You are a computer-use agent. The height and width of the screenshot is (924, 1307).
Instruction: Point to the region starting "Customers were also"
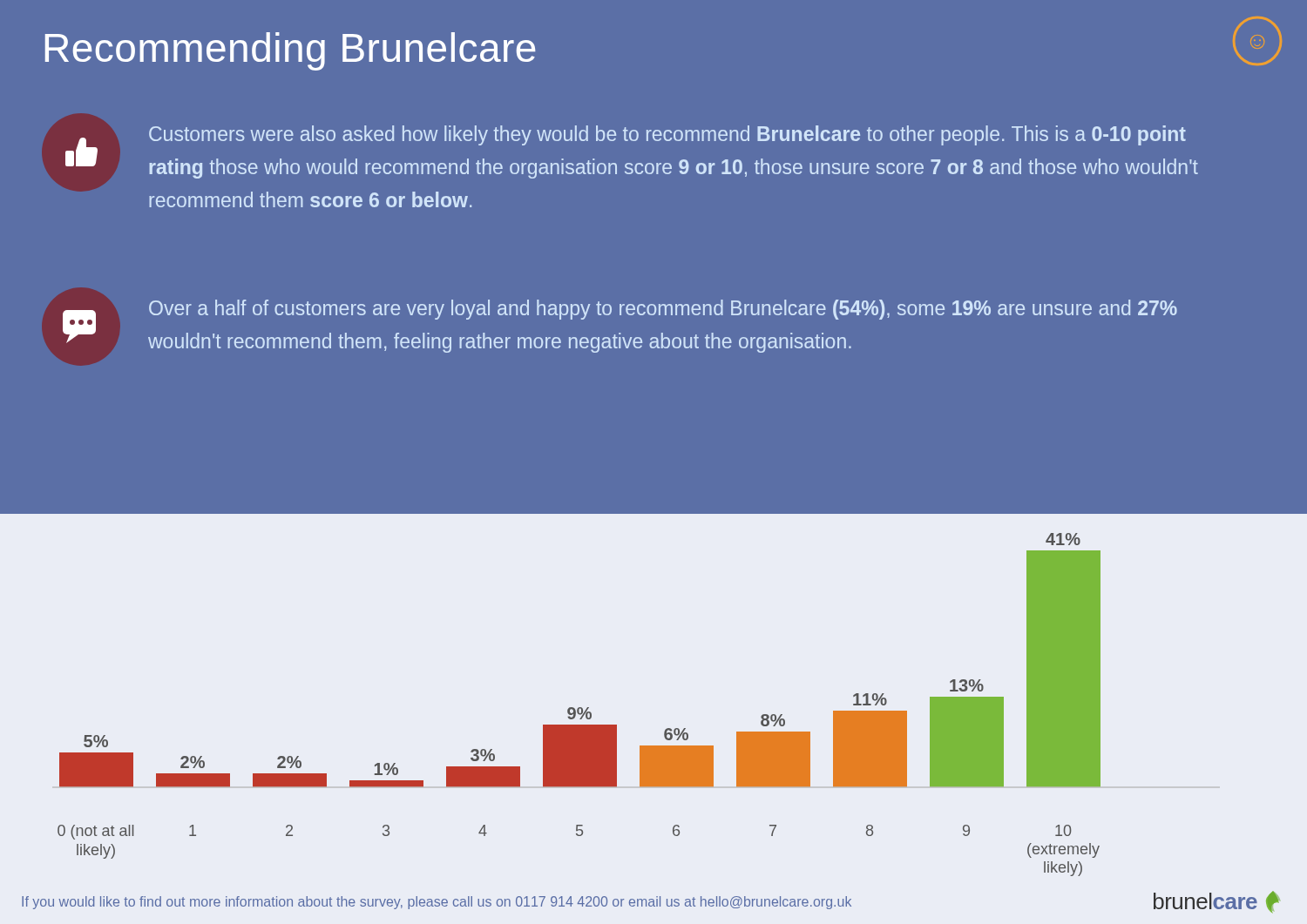point(644,165)
